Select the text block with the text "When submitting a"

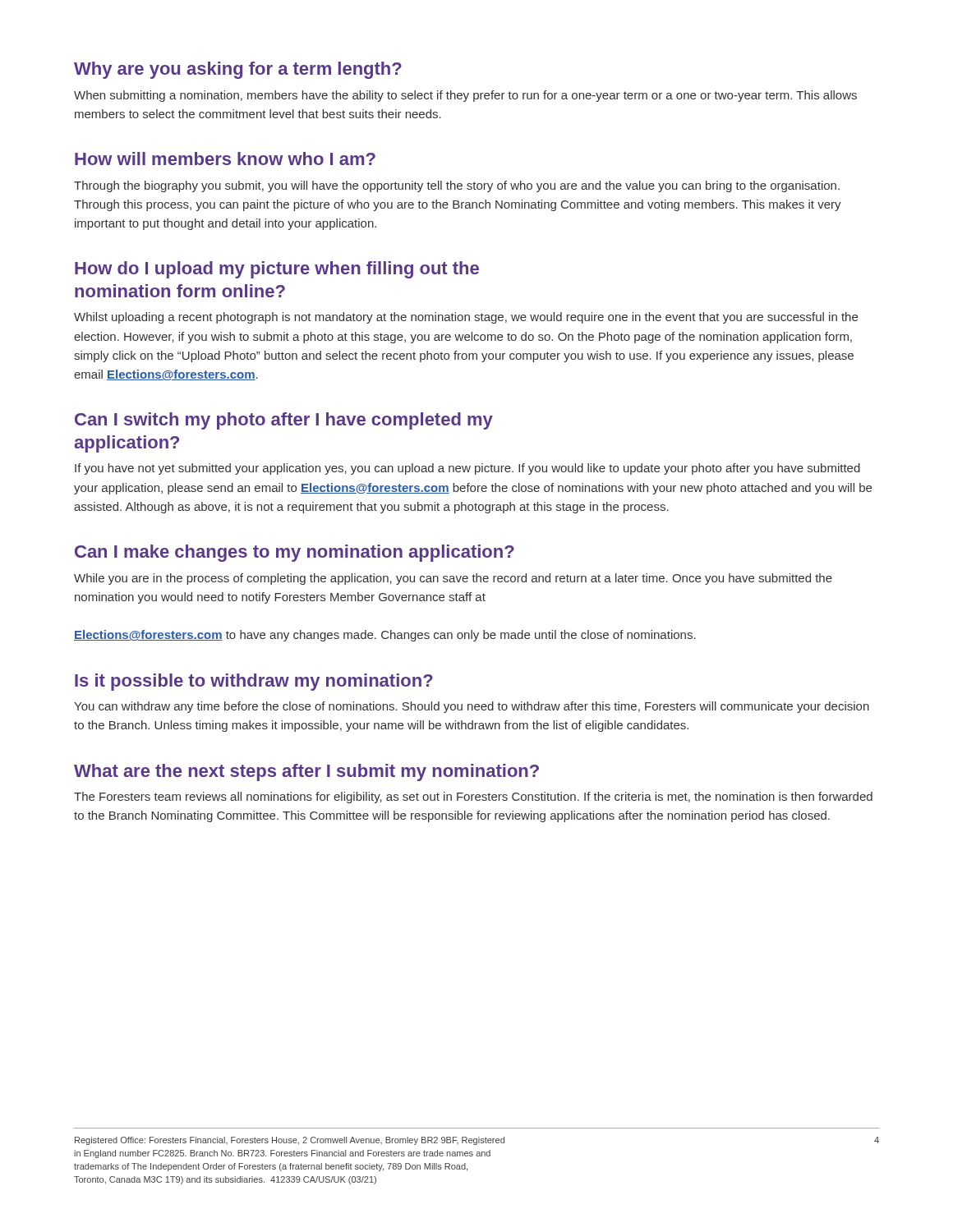[x=466, y=104]
